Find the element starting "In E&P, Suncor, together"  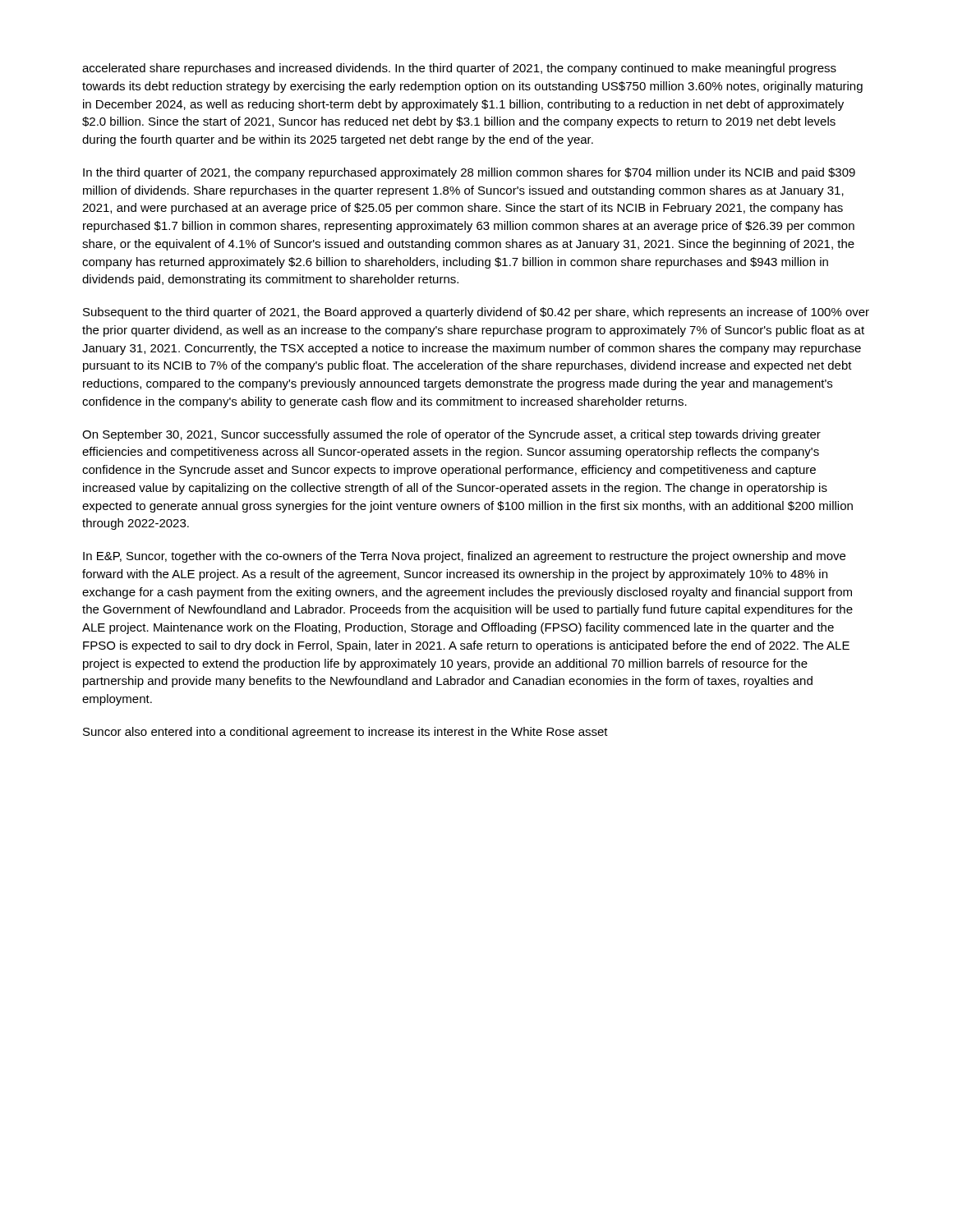point(467,627)
